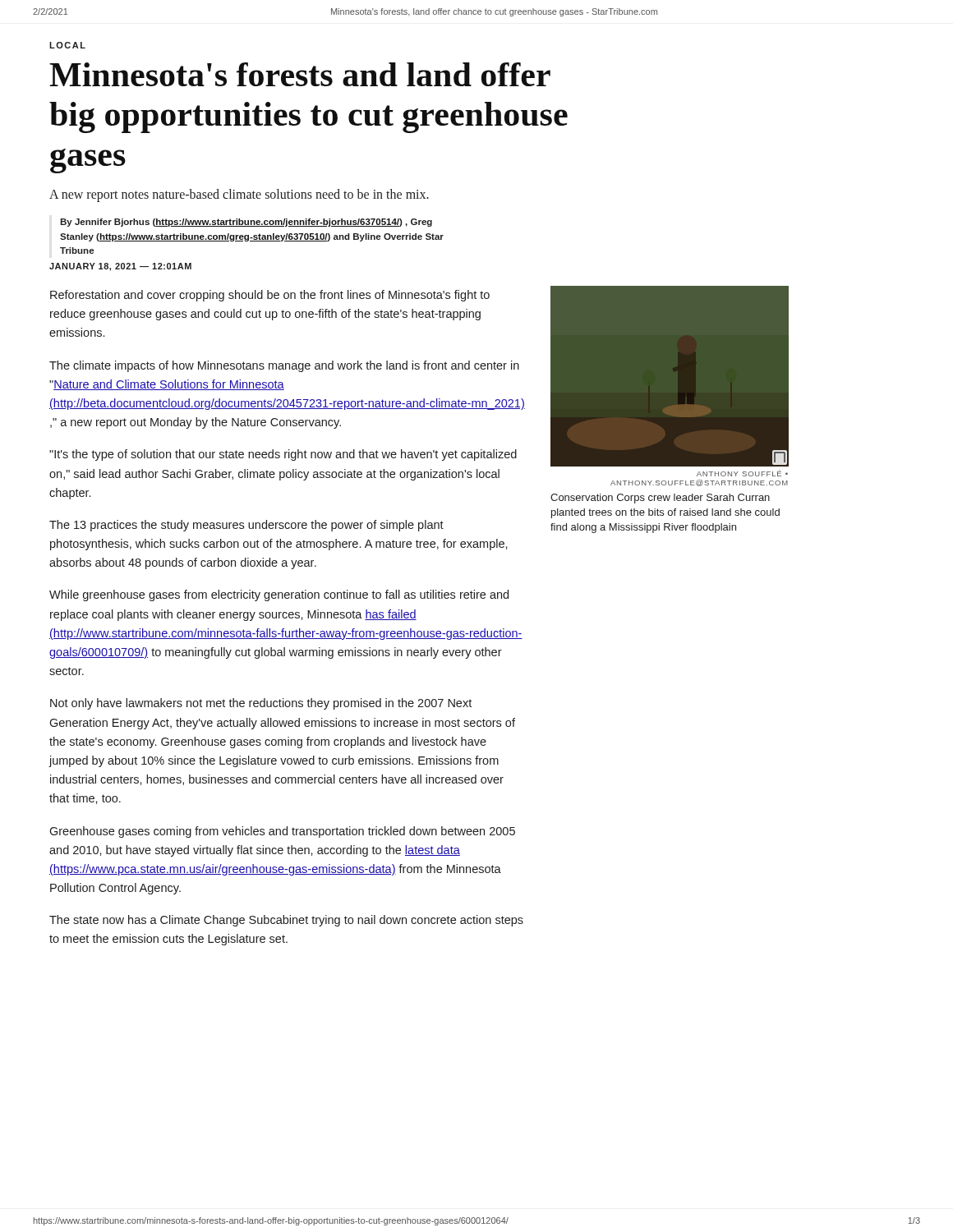Find the text block that says "Reforestation and cover cropping should be on the"
This screenshot has width=953, height=1232.
[270, 314]
